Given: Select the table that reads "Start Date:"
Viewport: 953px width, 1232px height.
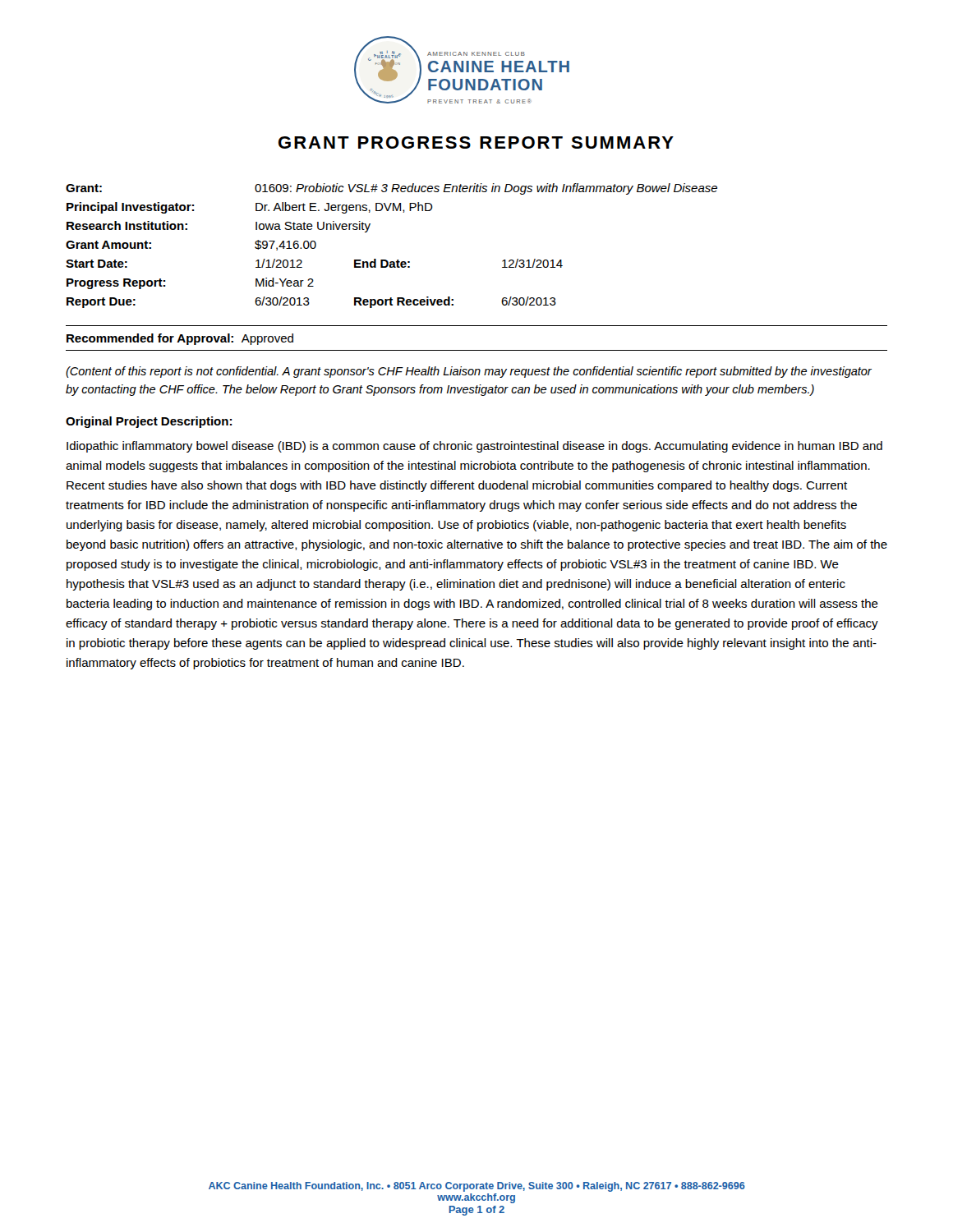Looking at the screenshot, I should click(476, 244).
